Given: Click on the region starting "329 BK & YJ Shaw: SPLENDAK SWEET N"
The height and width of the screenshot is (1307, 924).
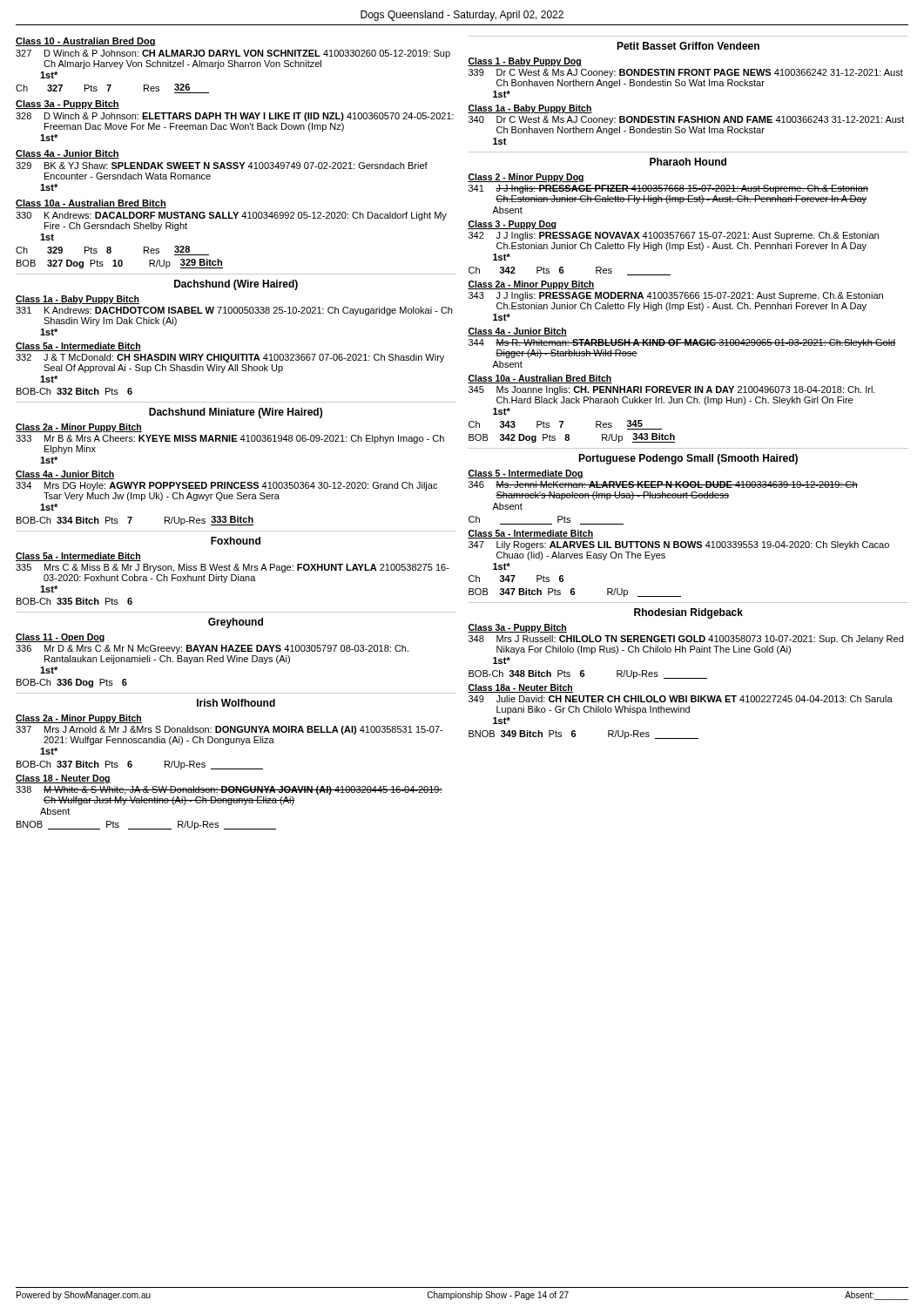Looking at the screenshot, I should (x=236, y=176).
